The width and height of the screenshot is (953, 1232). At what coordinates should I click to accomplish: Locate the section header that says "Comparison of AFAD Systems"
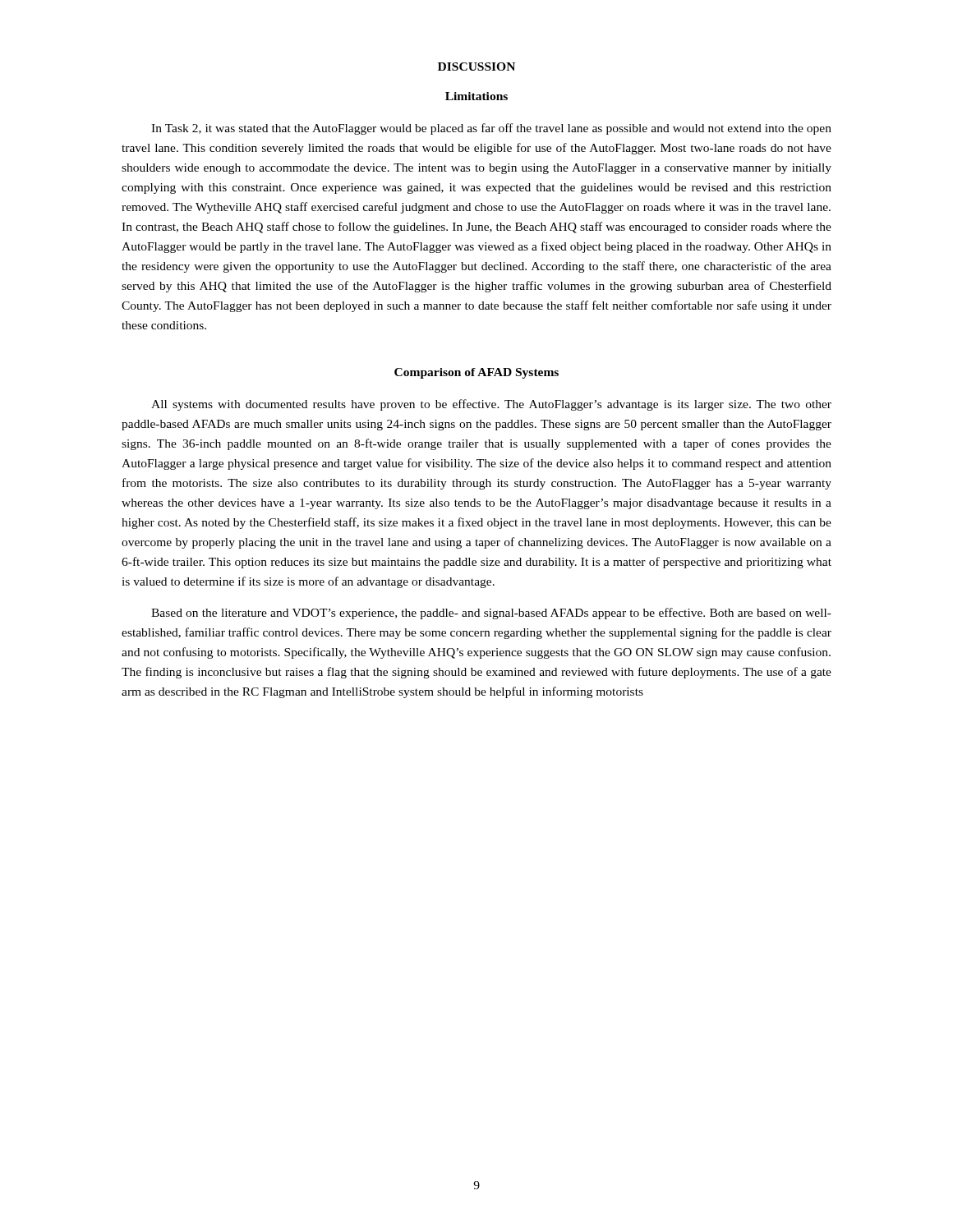tap(476, 372)
